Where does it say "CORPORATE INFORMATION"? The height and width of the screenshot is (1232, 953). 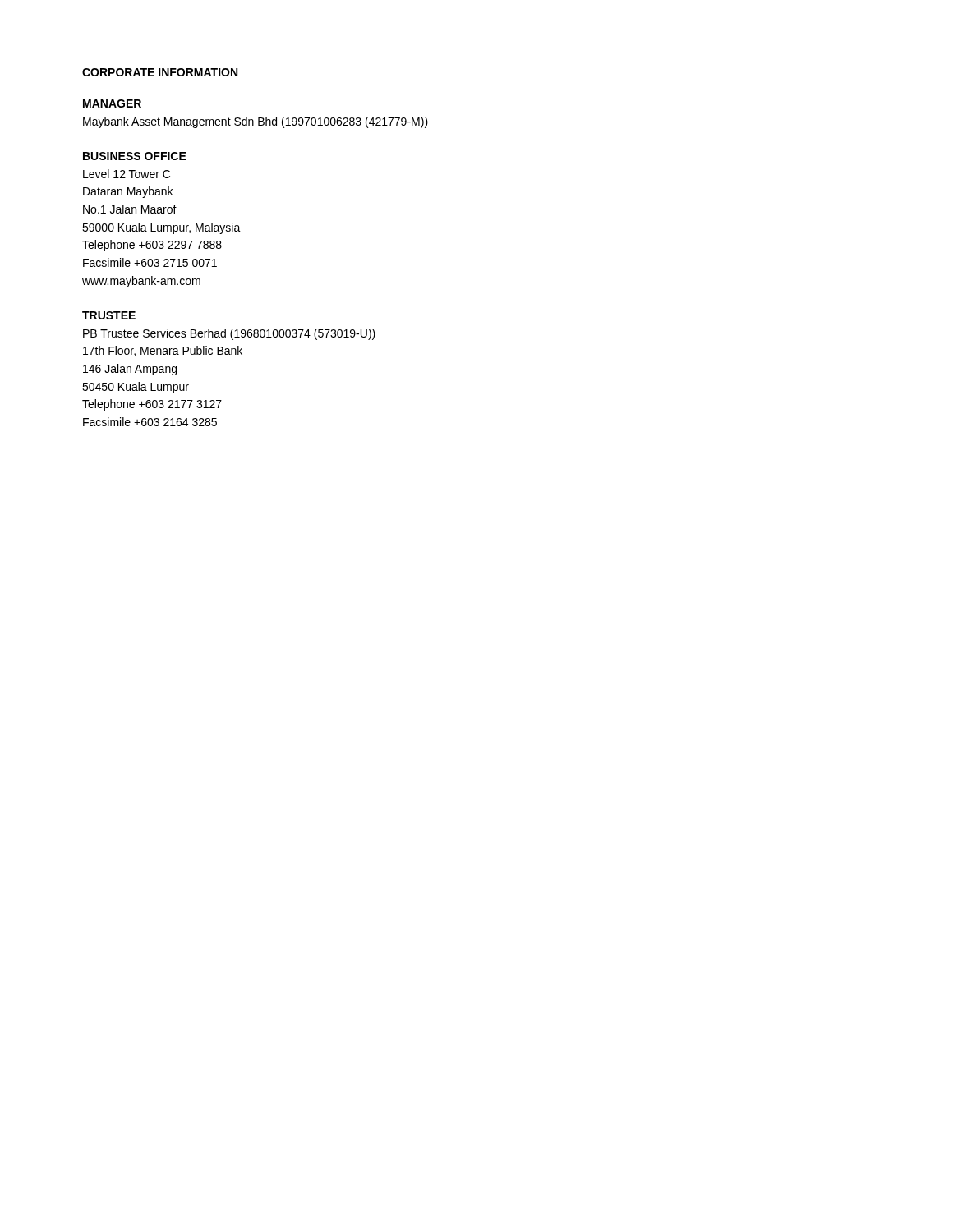160,72
